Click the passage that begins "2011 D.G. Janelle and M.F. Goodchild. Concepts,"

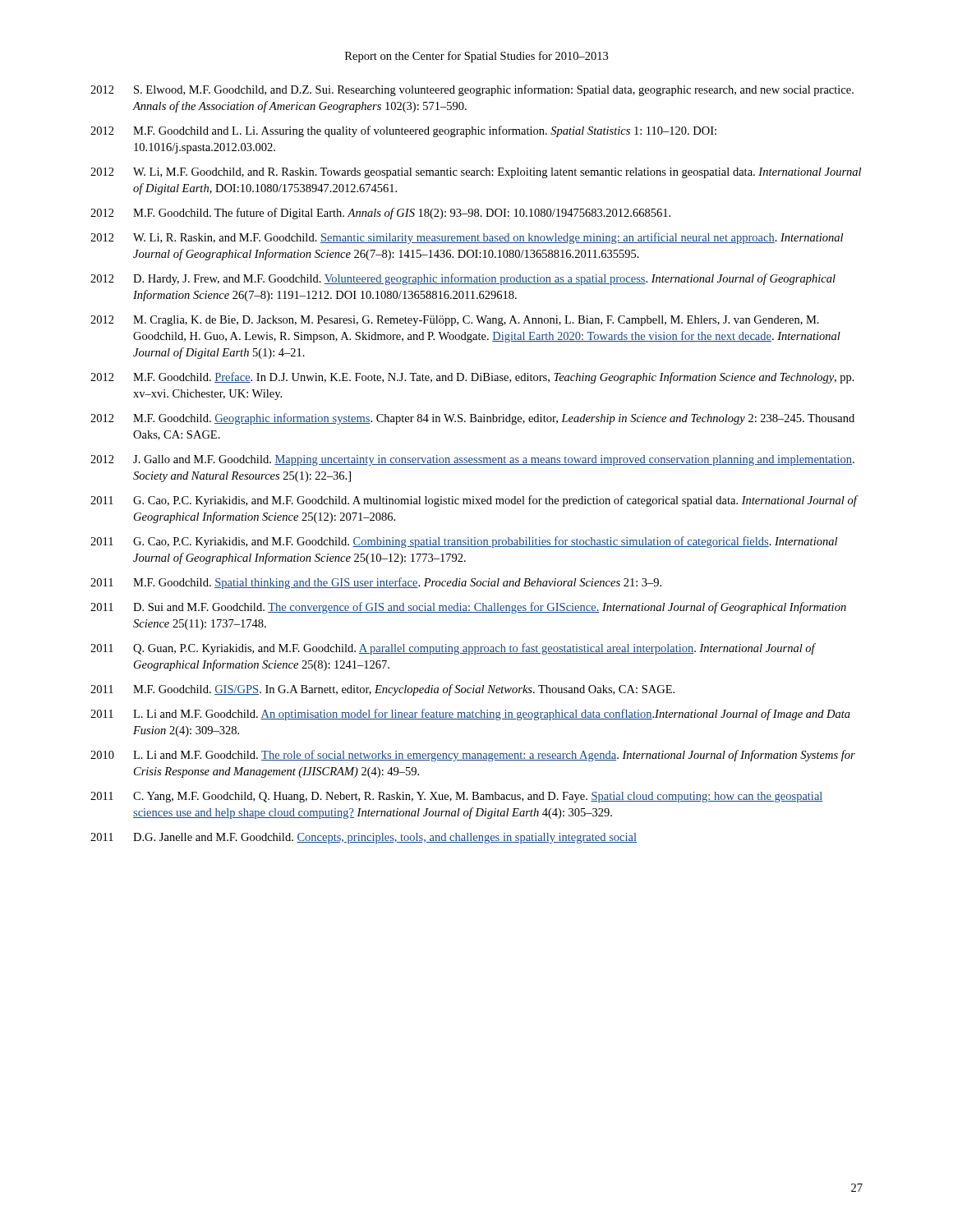[x=476, y=837]
